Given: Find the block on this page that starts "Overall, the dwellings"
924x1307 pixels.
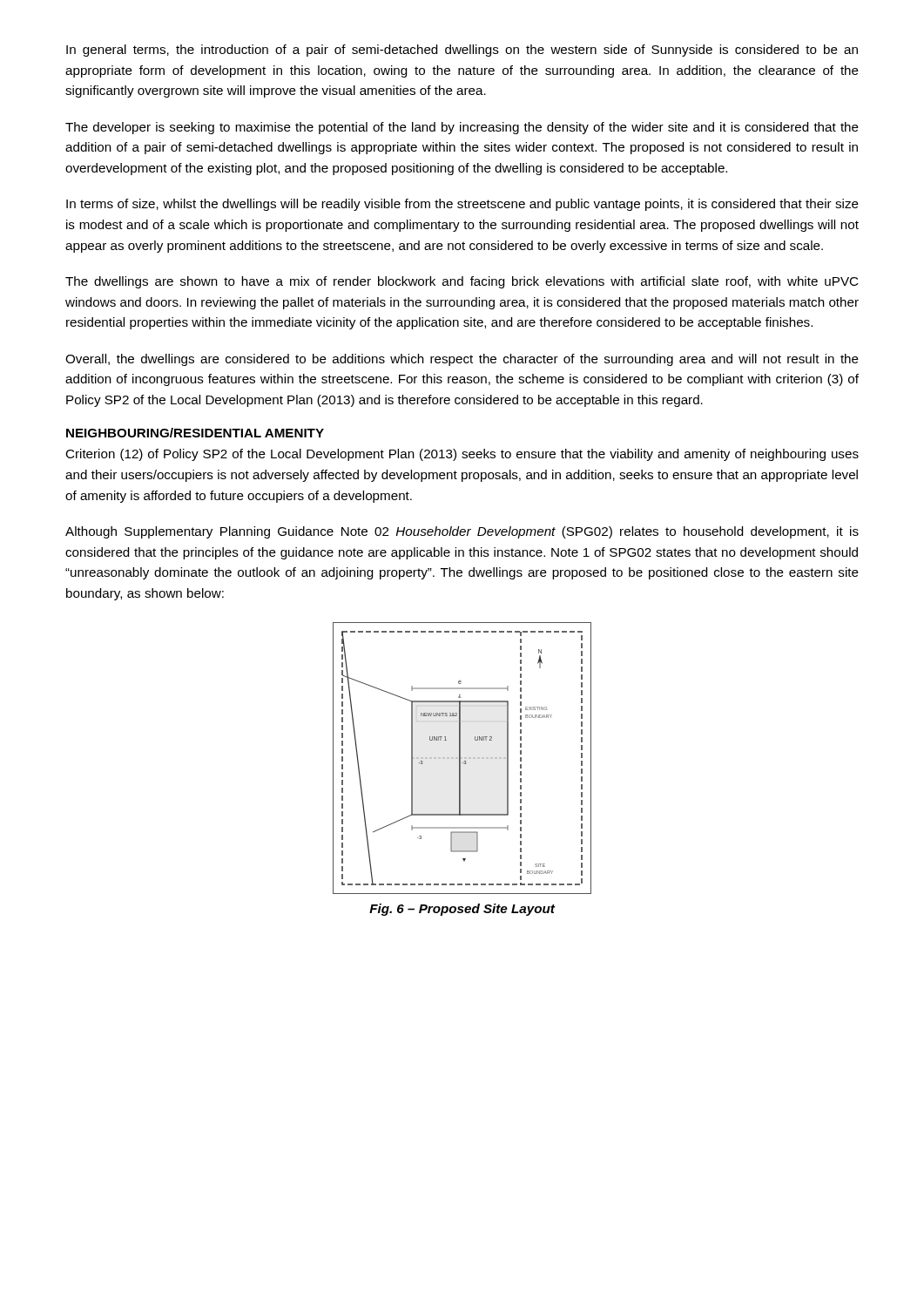Looking at the screenshot, I should (462, 379).
